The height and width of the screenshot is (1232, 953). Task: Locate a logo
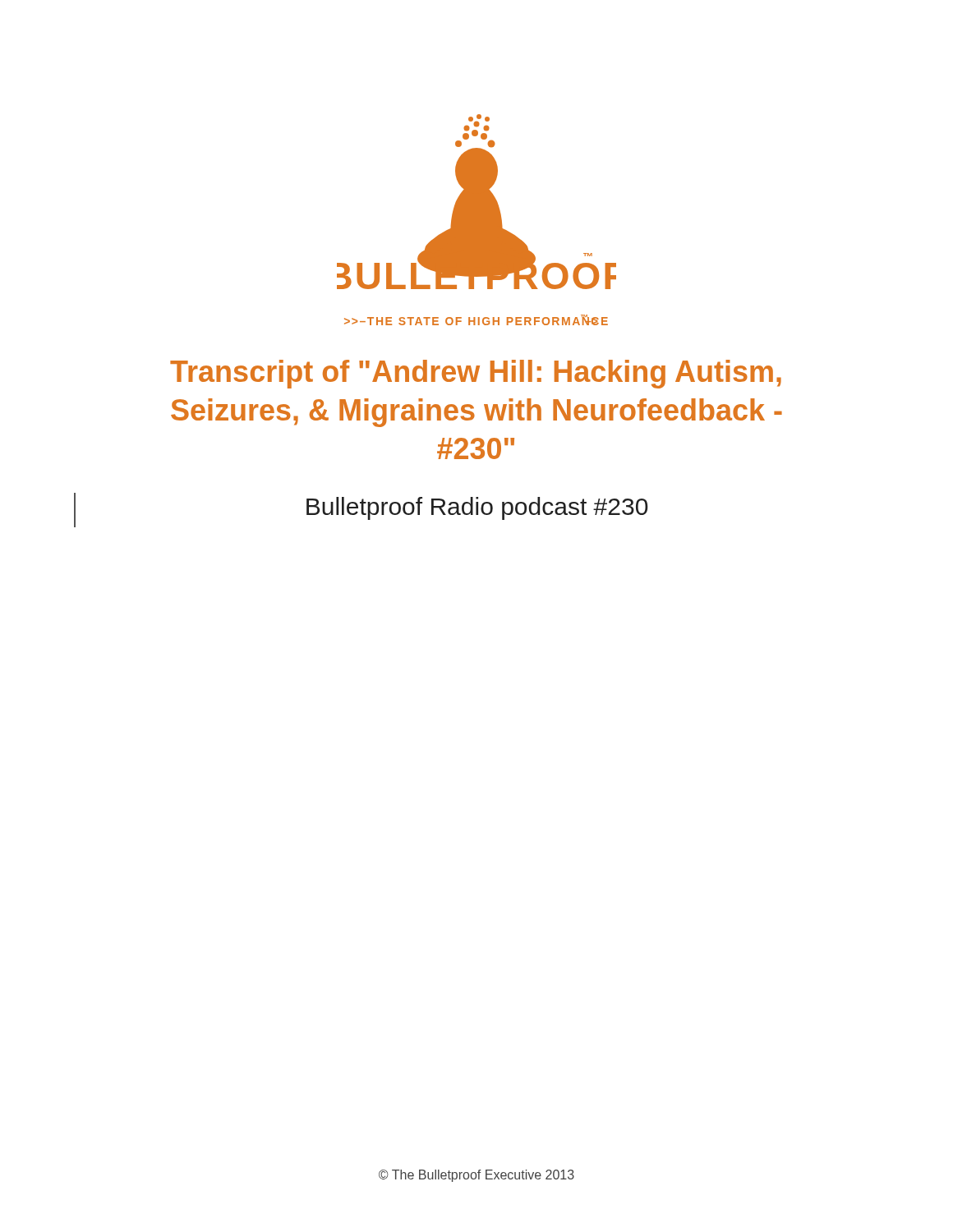476,200
